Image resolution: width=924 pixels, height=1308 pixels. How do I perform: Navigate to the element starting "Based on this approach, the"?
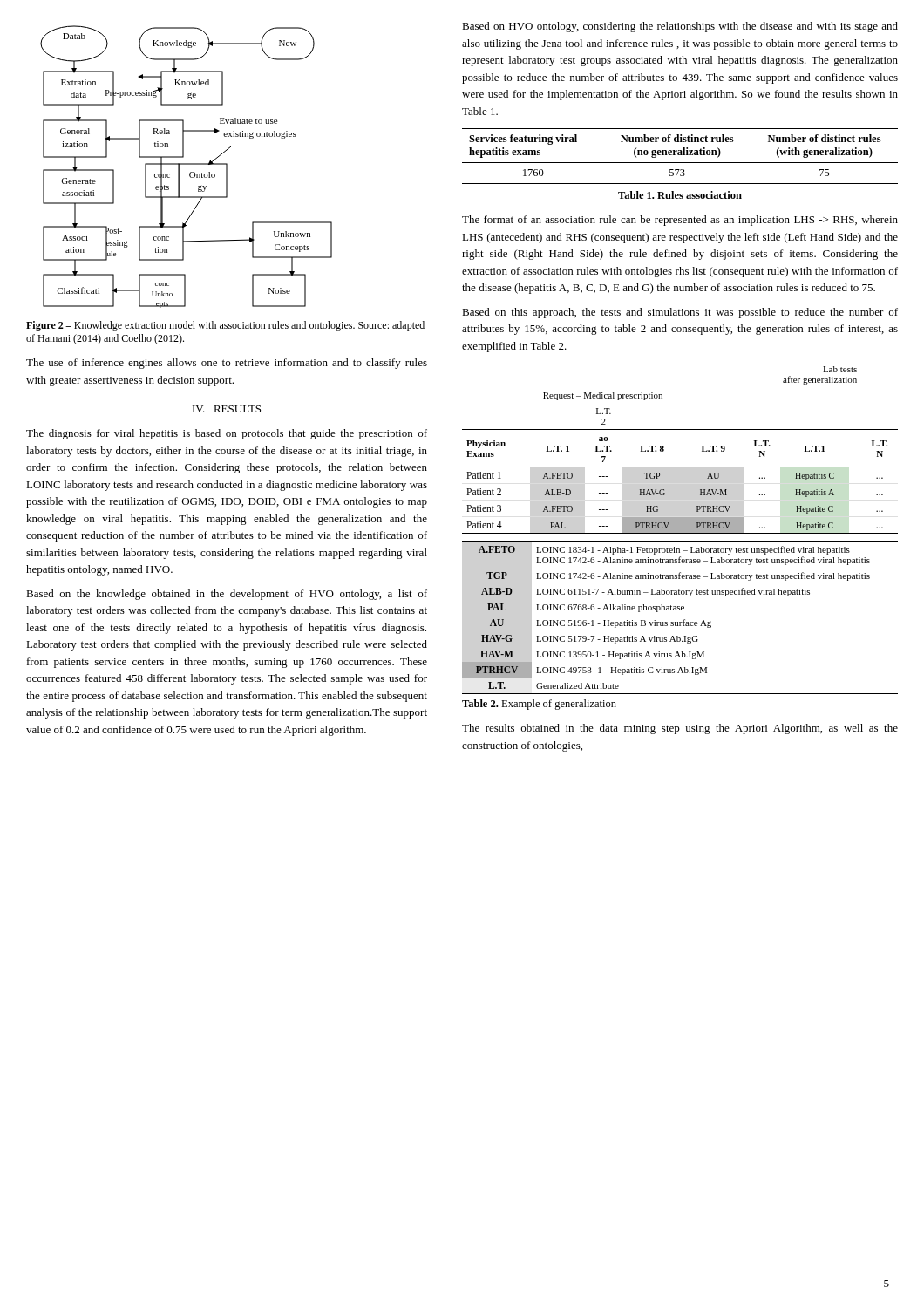680,328
